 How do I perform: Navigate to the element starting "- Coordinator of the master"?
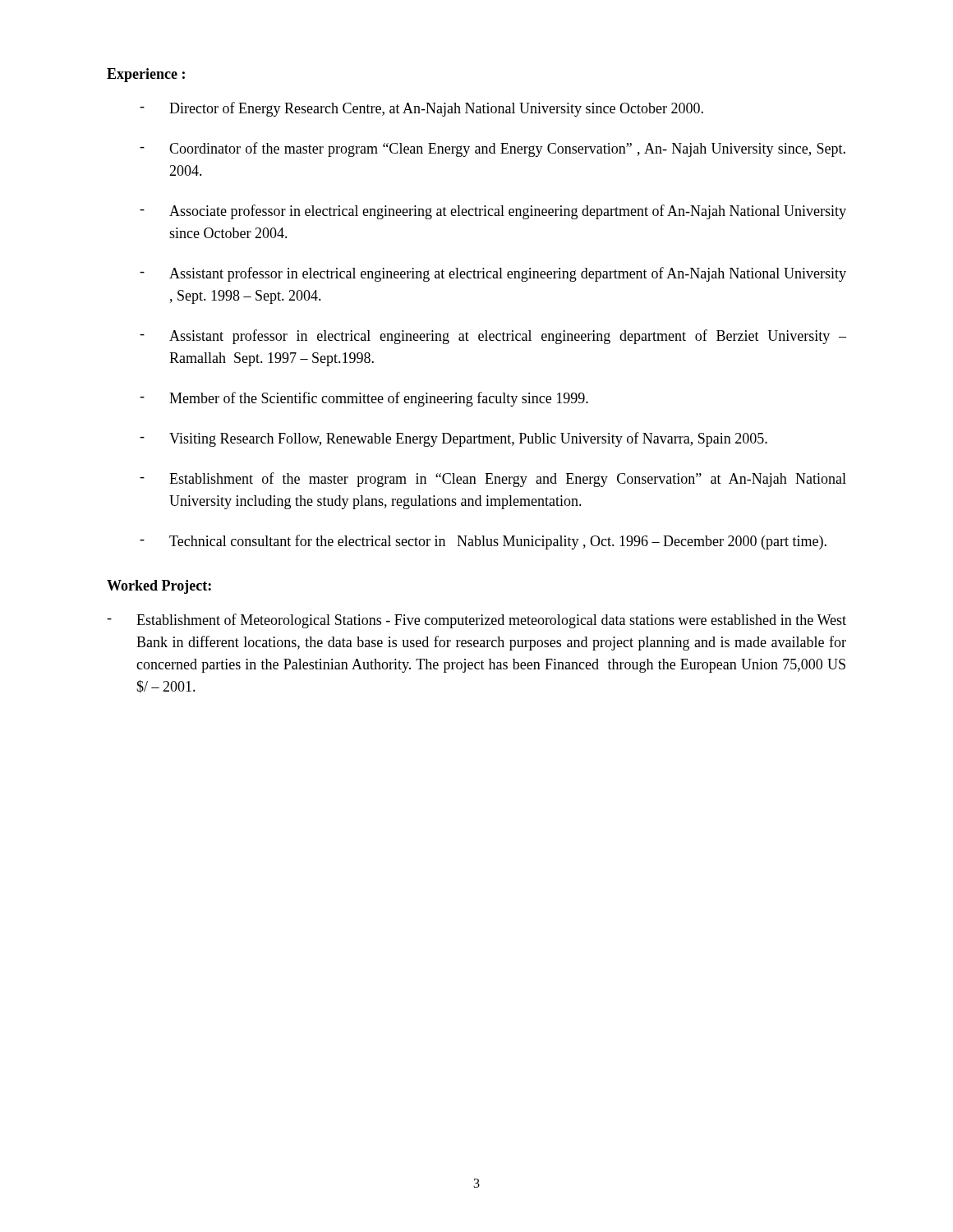(493, 160)
